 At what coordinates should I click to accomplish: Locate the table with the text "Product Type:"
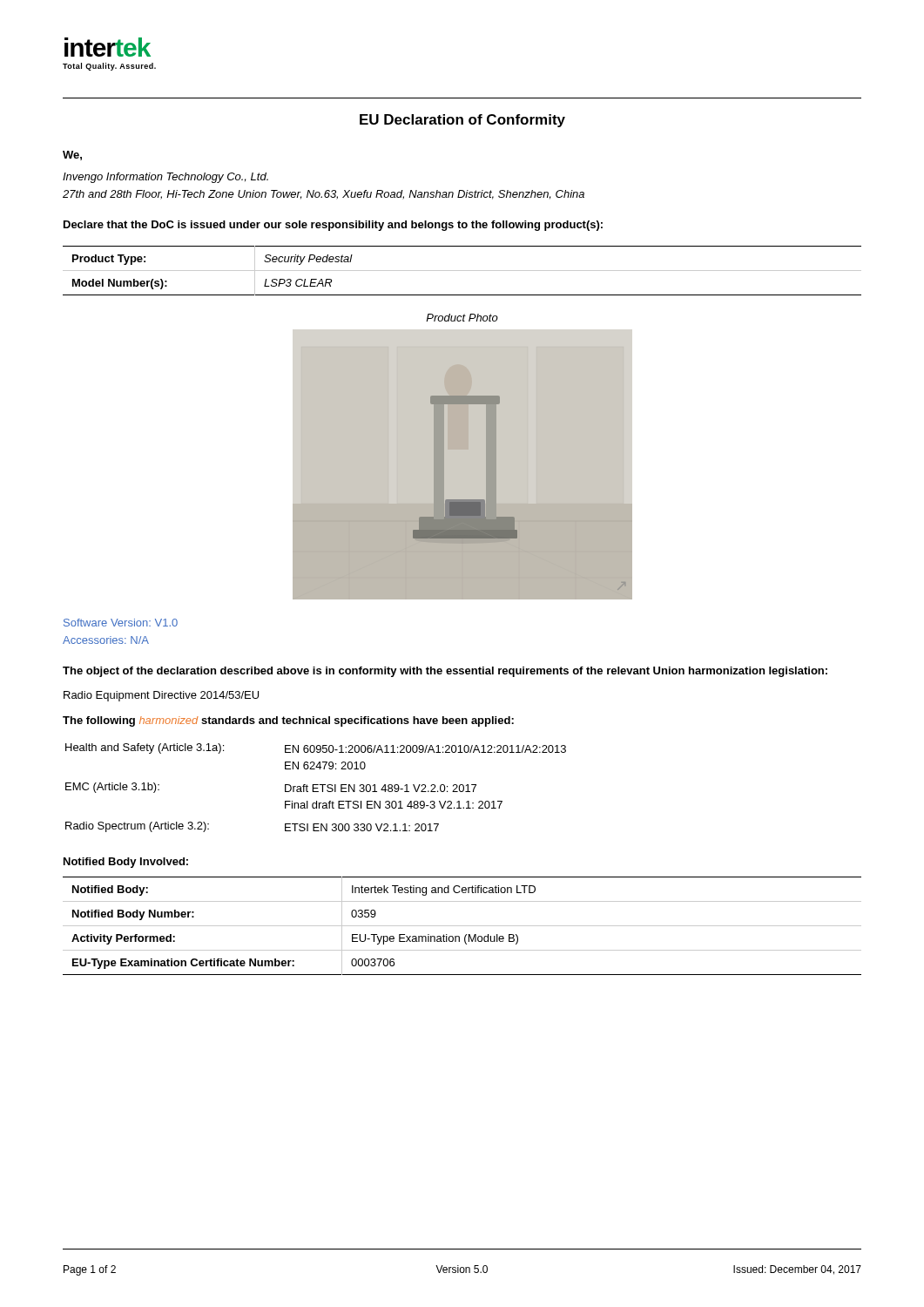click(462, 270)
